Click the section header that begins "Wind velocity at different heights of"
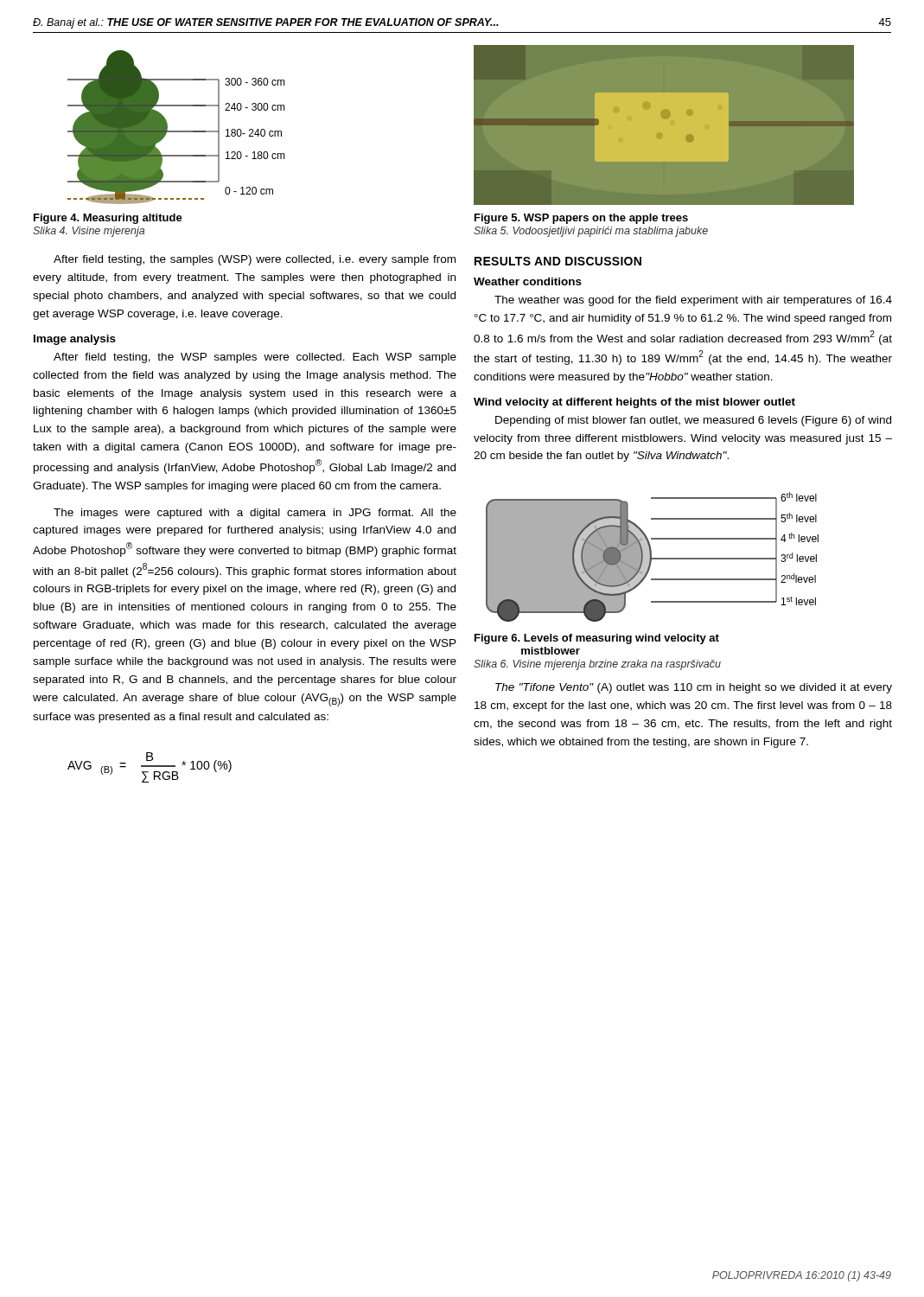924x1297 pixels. [634, 401]
